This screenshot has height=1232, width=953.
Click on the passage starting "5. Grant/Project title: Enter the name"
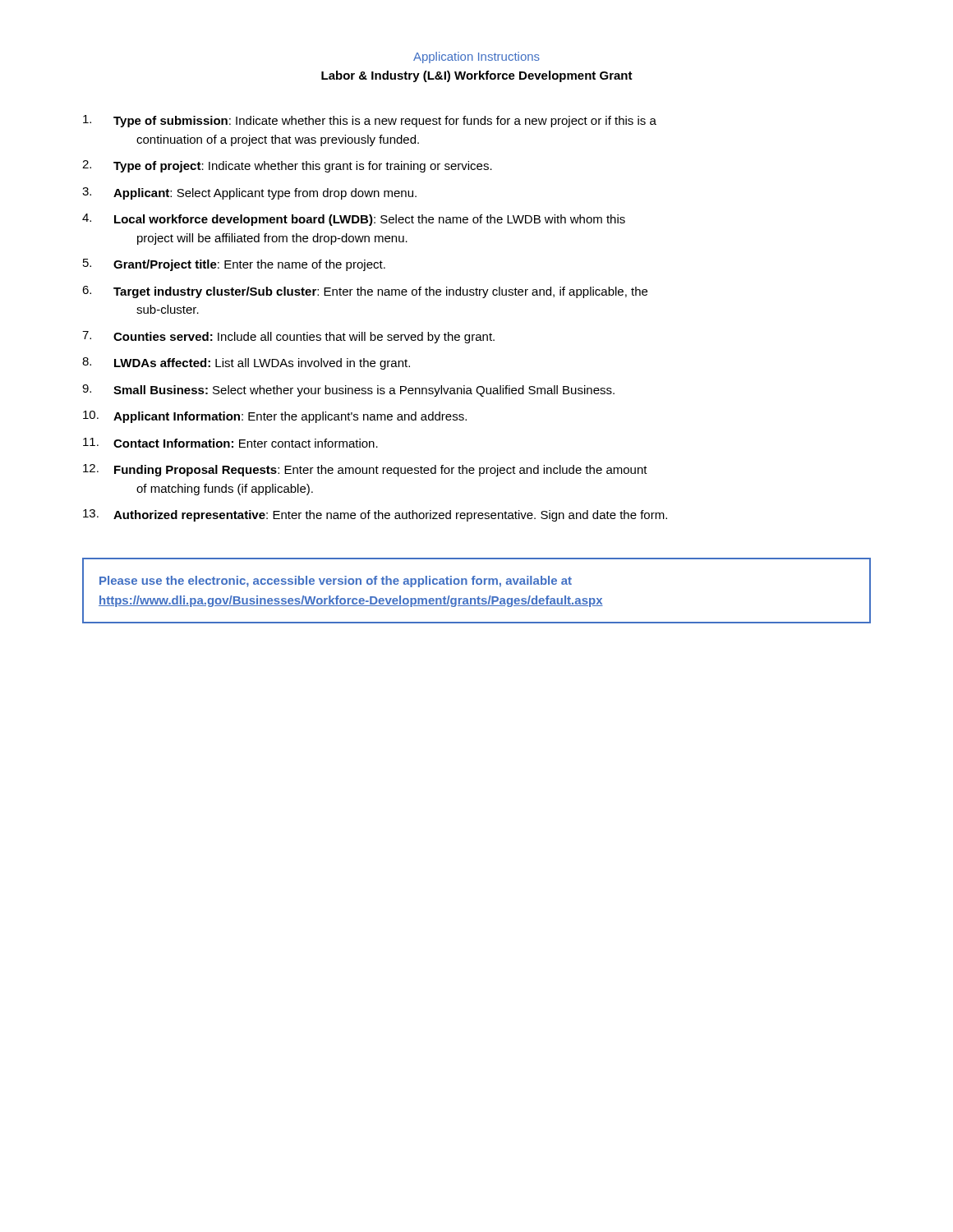[x=234, y=265]
